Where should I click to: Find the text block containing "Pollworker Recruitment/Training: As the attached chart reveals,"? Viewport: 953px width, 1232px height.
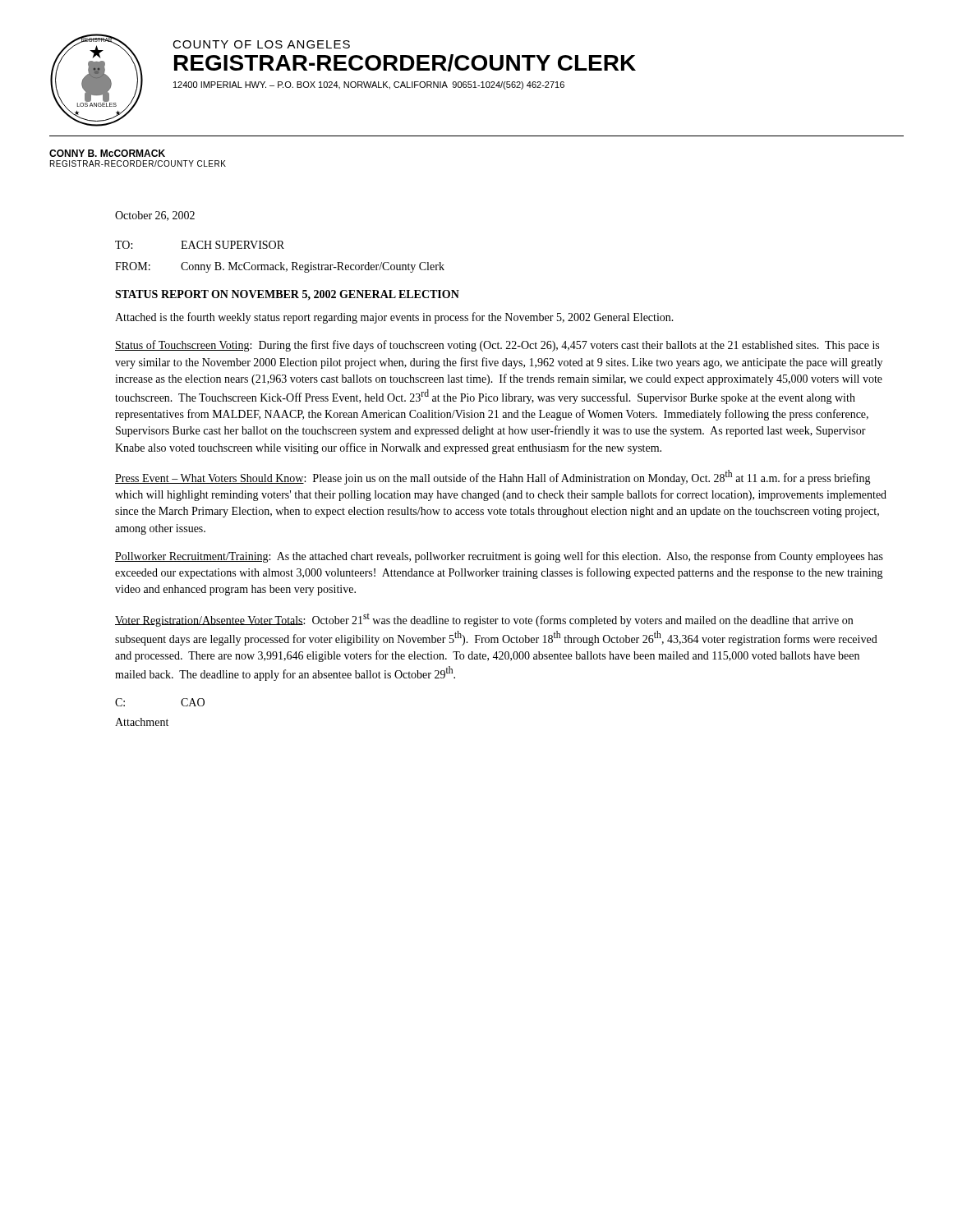(499, 573)
